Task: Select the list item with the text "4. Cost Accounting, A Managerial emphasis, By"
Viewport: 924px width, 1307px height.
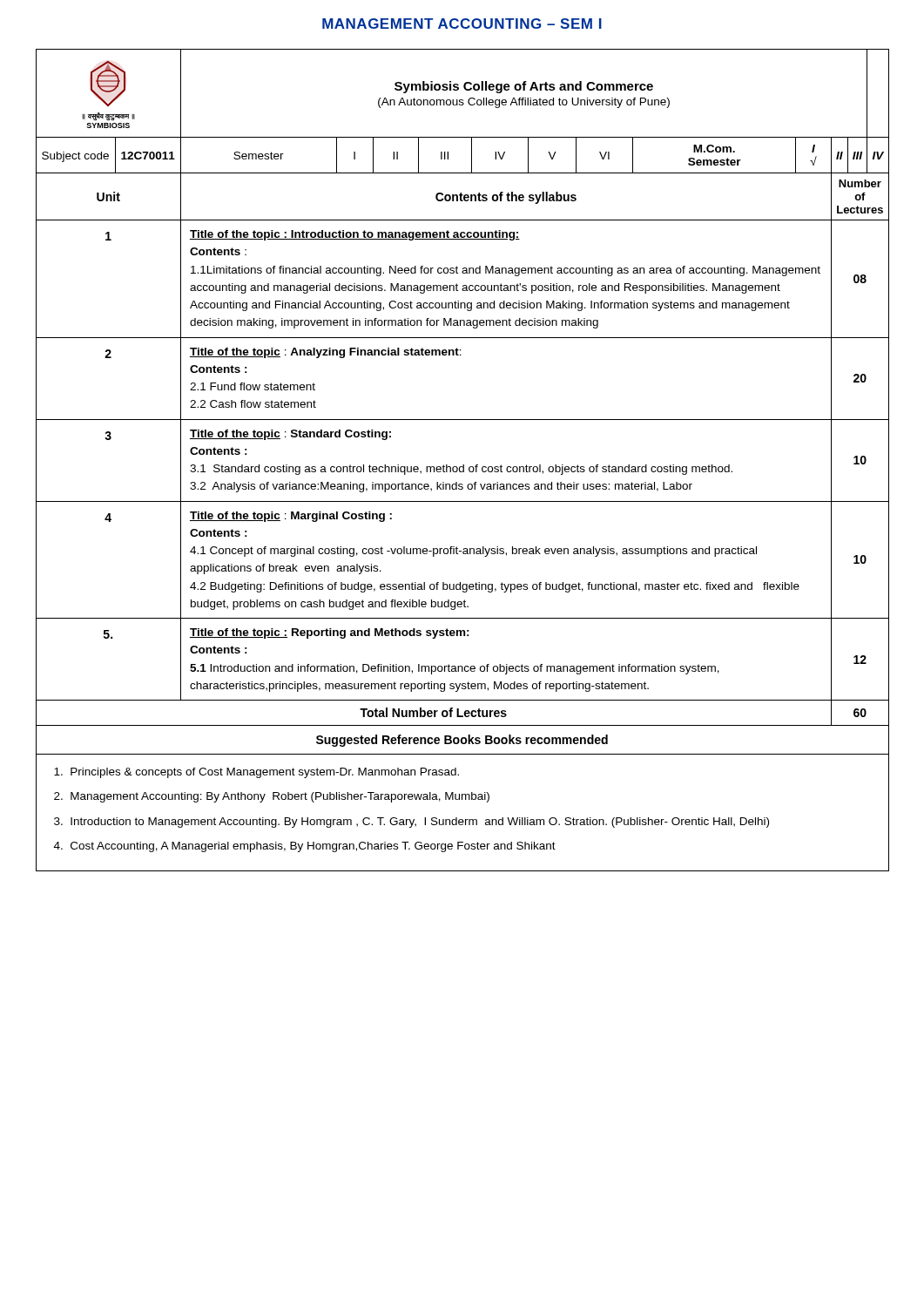Action: [304, 845]
